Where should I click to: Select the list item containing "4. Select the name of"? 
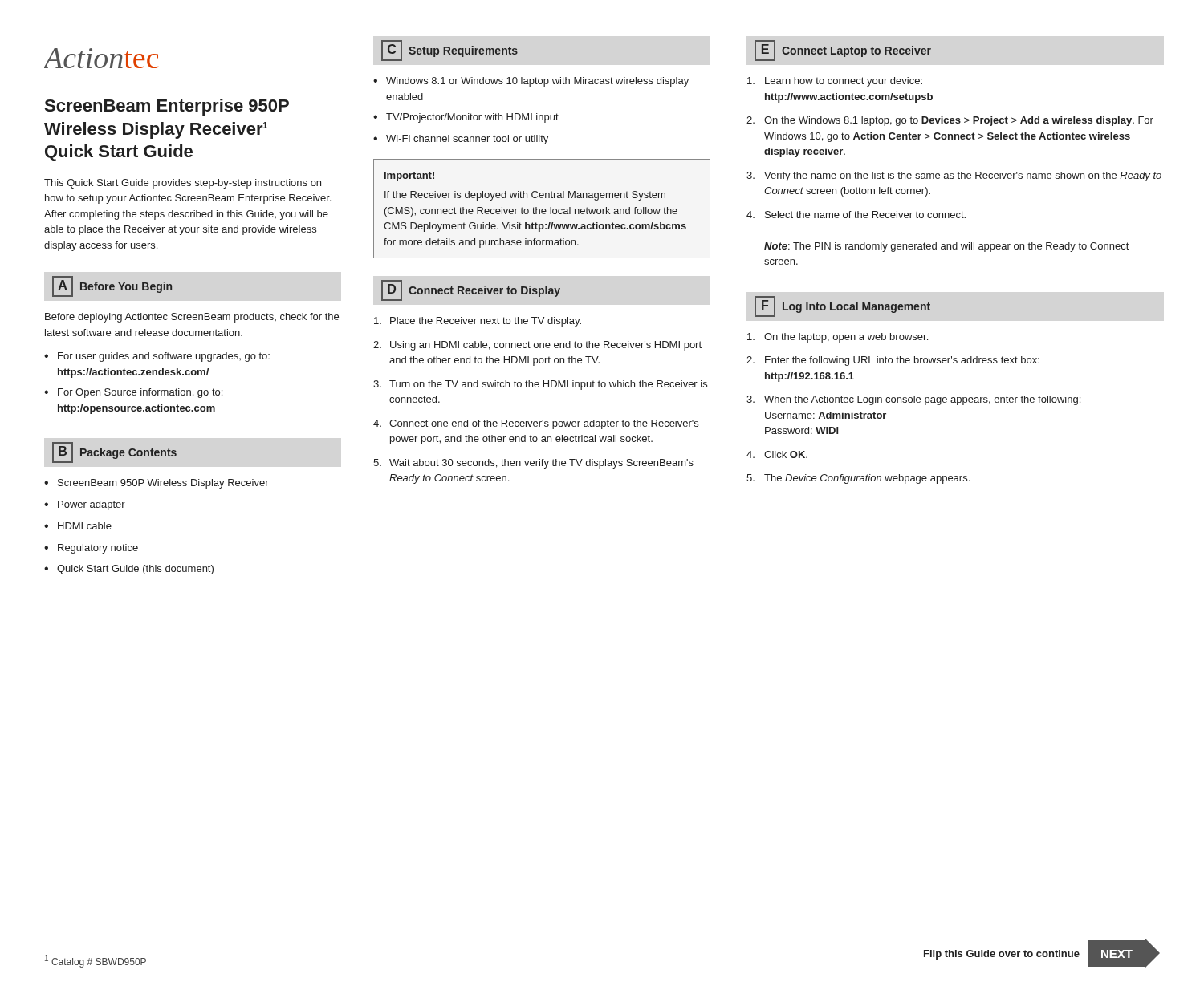tap(955, 238)
